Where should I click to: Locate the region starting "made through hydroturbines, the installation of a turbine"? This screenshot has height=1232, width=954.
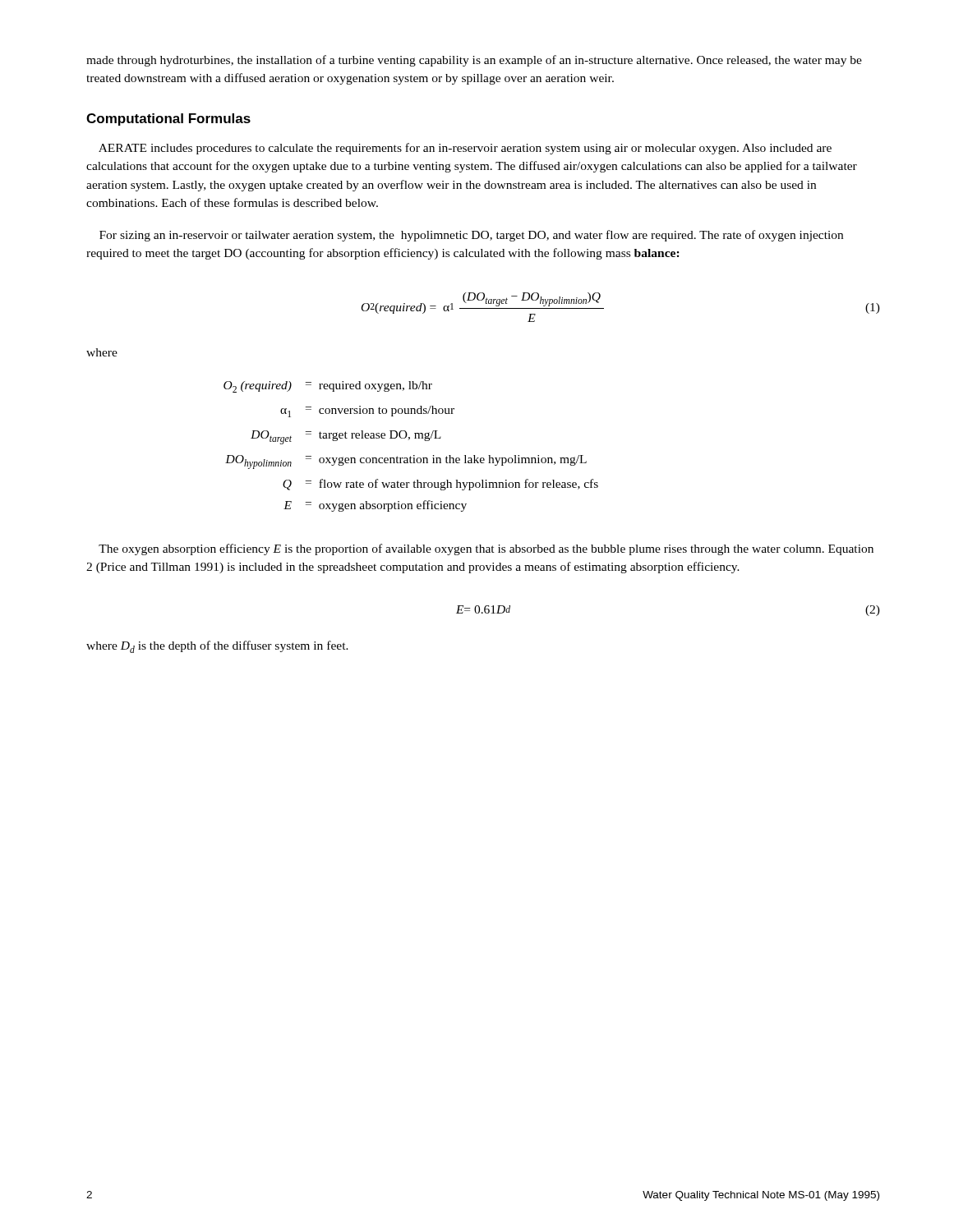pyautogui.click(x=474, y=69)
